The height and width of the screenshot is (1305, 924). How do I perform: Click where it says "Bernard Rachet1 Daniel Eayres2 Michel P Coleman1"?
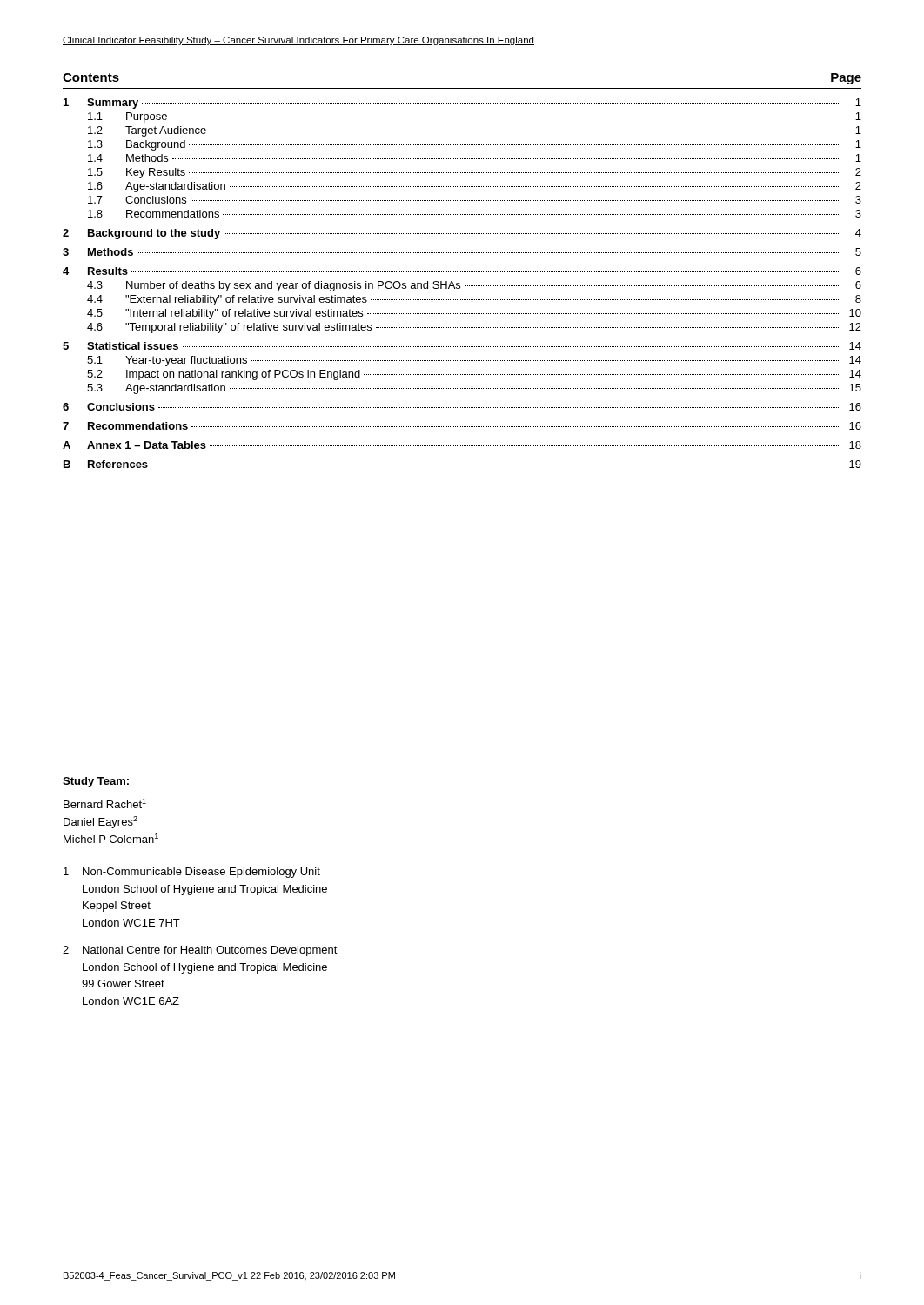tap(111, 821)
